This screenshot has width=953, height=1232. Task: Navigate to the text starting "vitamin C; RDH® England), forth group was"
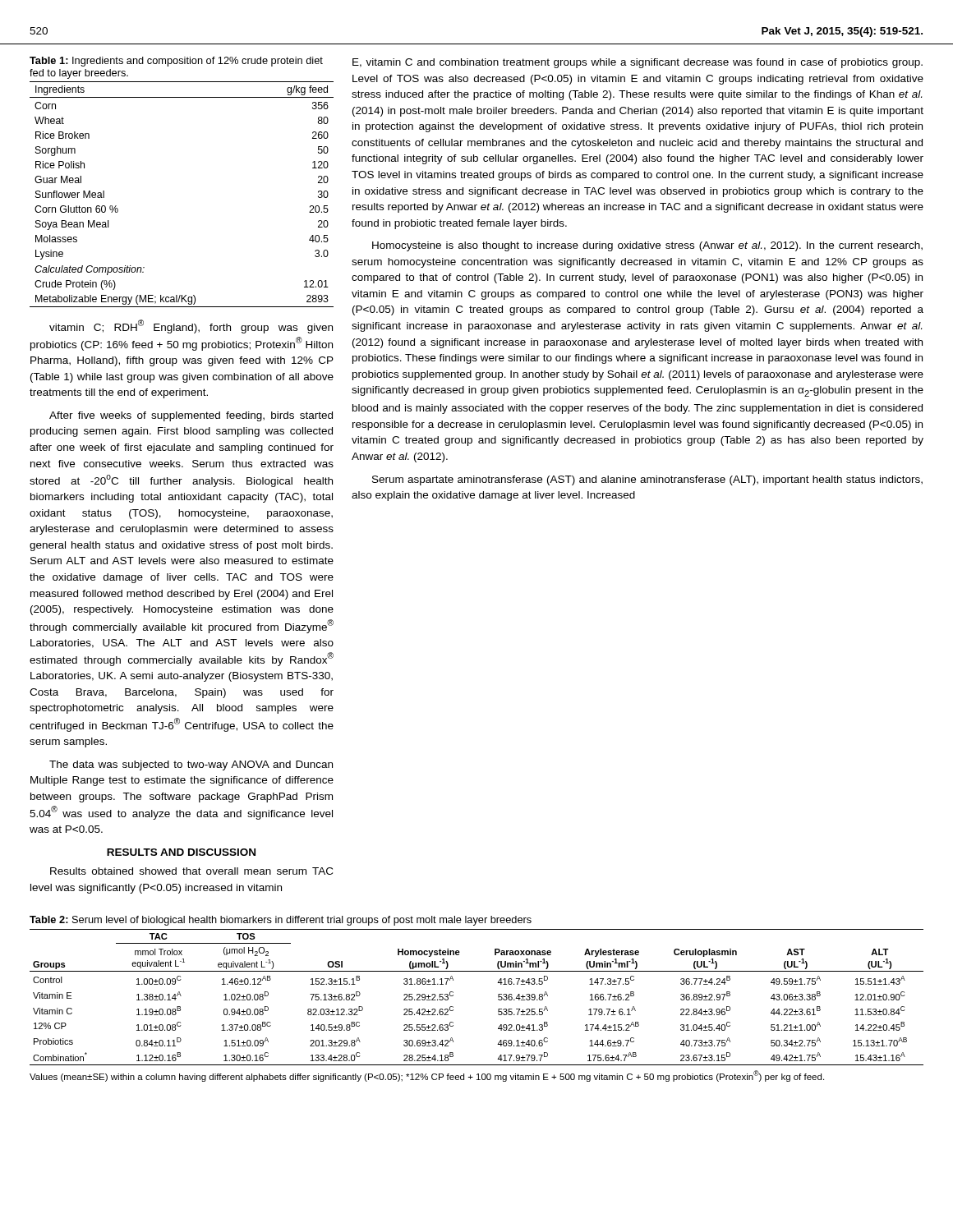182,578
